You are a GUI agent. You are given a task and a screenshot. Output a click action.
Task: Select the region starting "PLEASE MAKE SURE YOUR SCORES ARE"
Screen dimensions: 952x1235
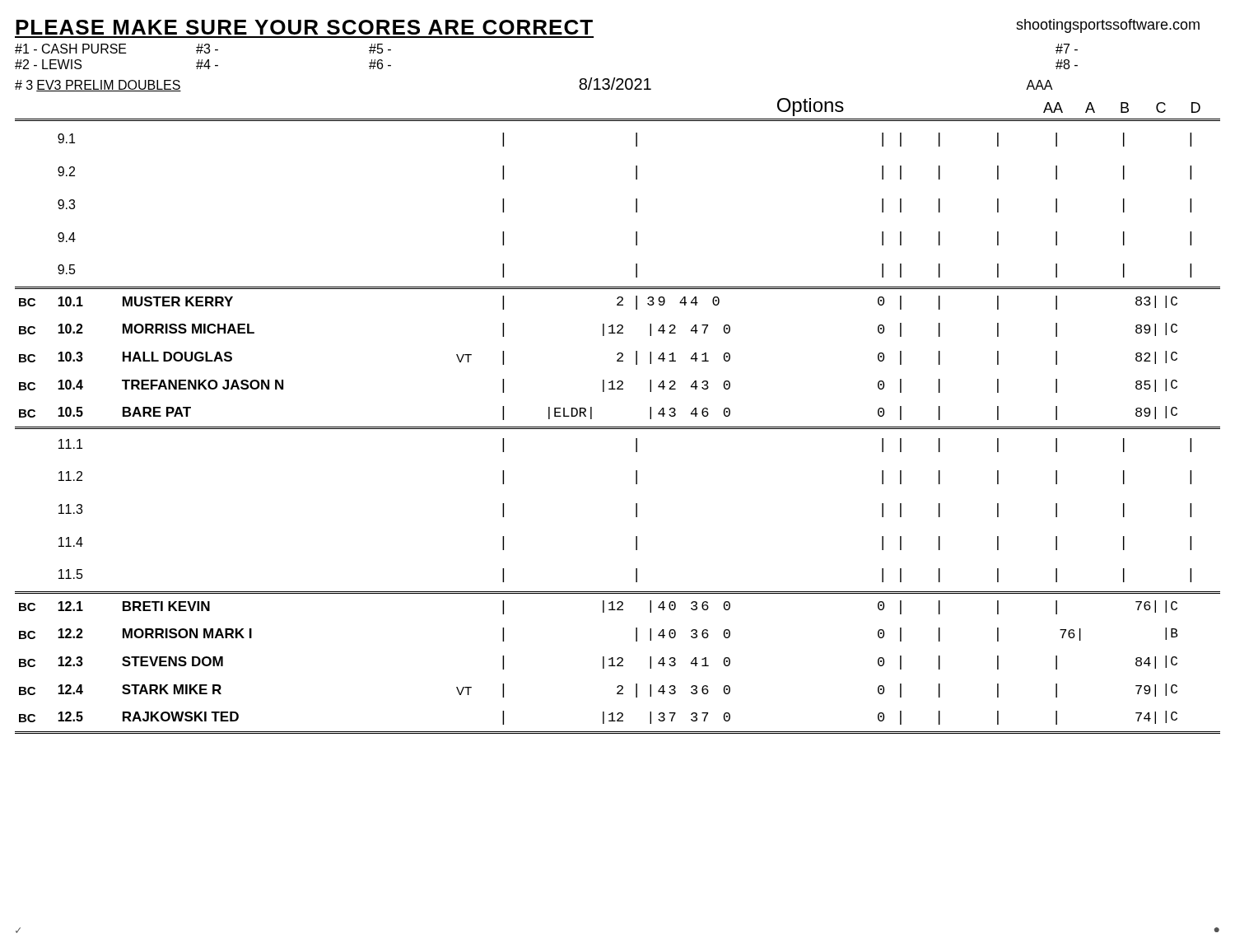click(304, 27)
